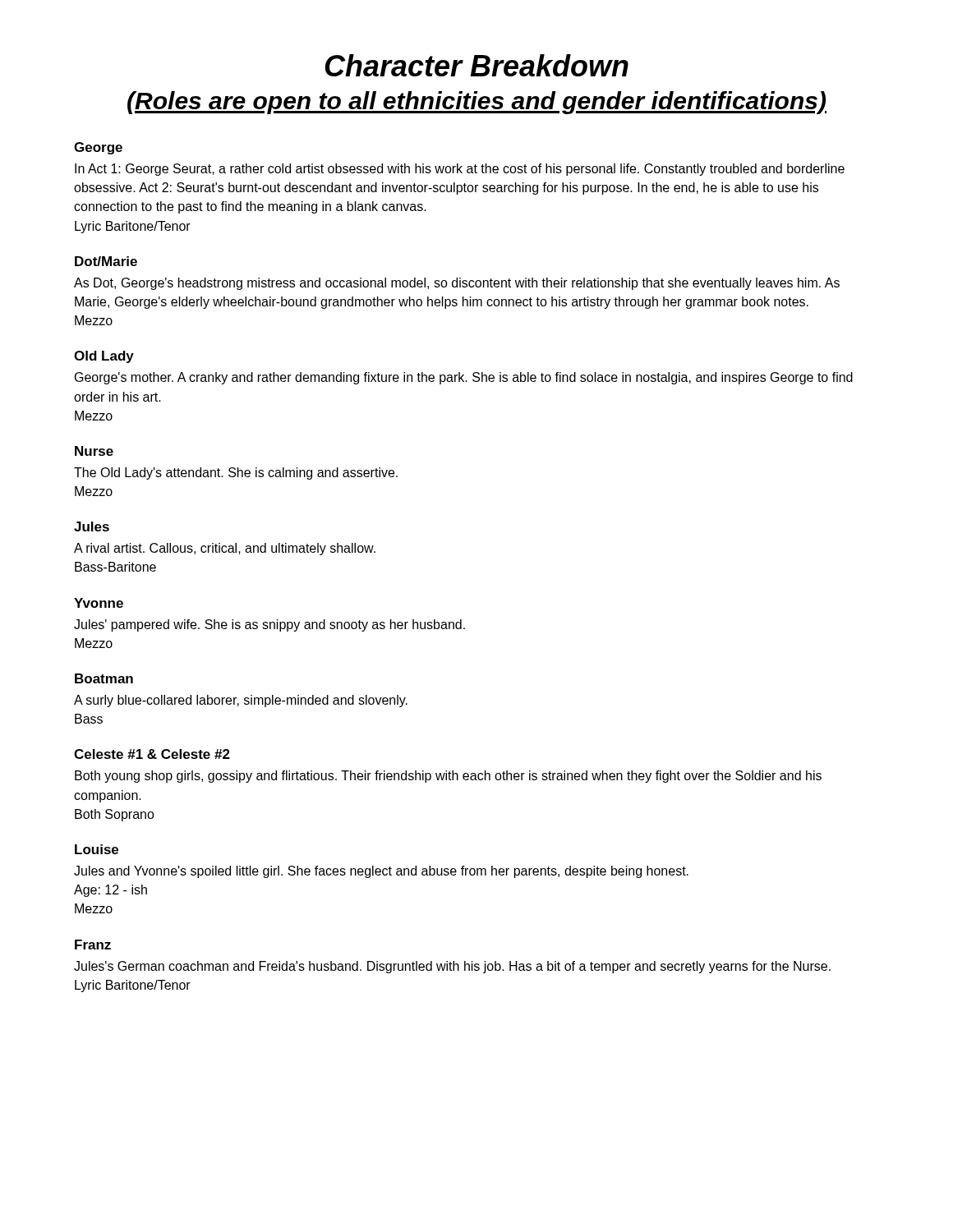The width and height of the screenshot is (953, 1232).
Task: Where is the section header that starts "Celeste #1 & Celeste"?
Action: (152, 754)
